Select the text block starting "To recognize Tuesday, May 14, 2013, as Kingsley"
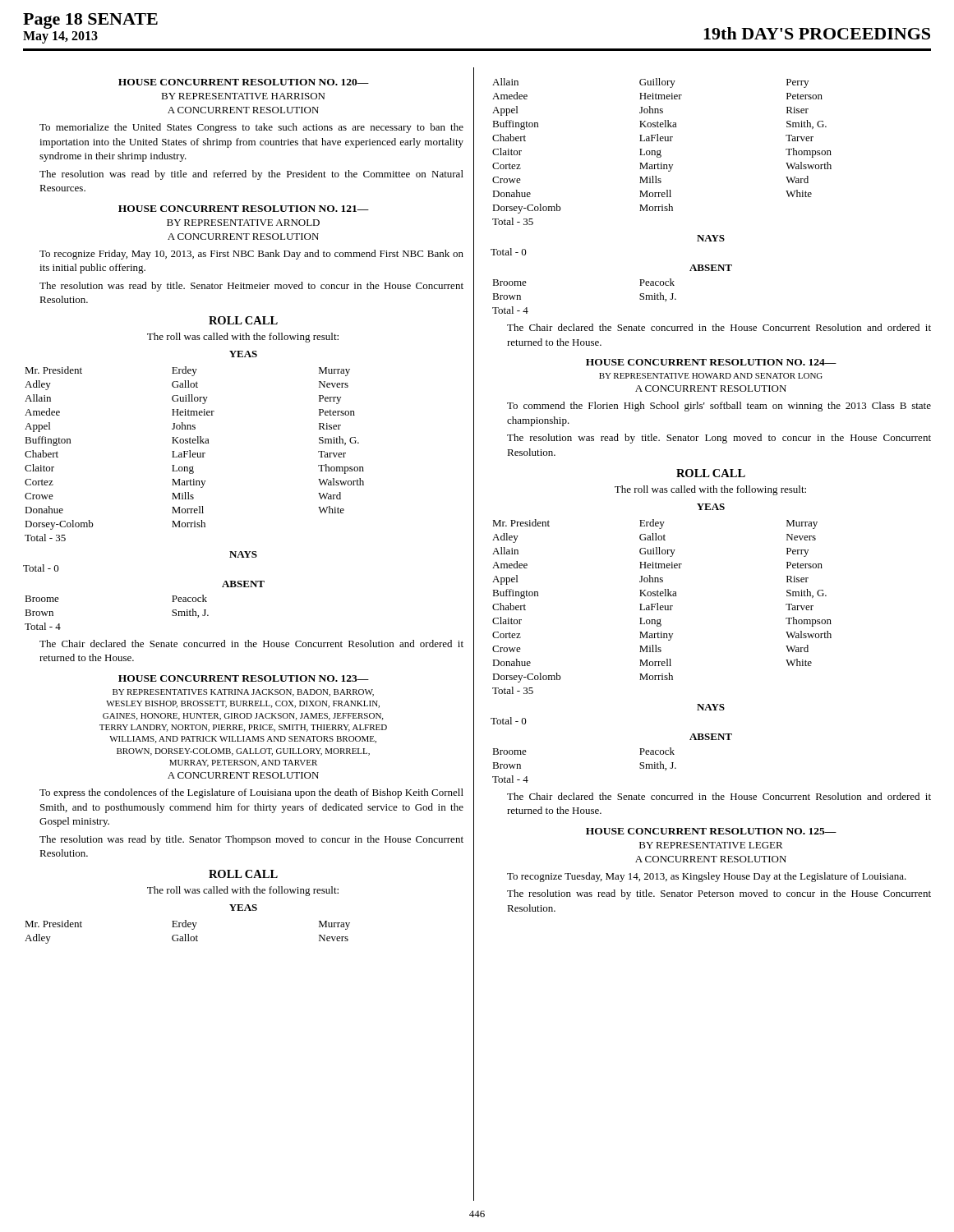 pyautogui.click(x=719, y=892)
